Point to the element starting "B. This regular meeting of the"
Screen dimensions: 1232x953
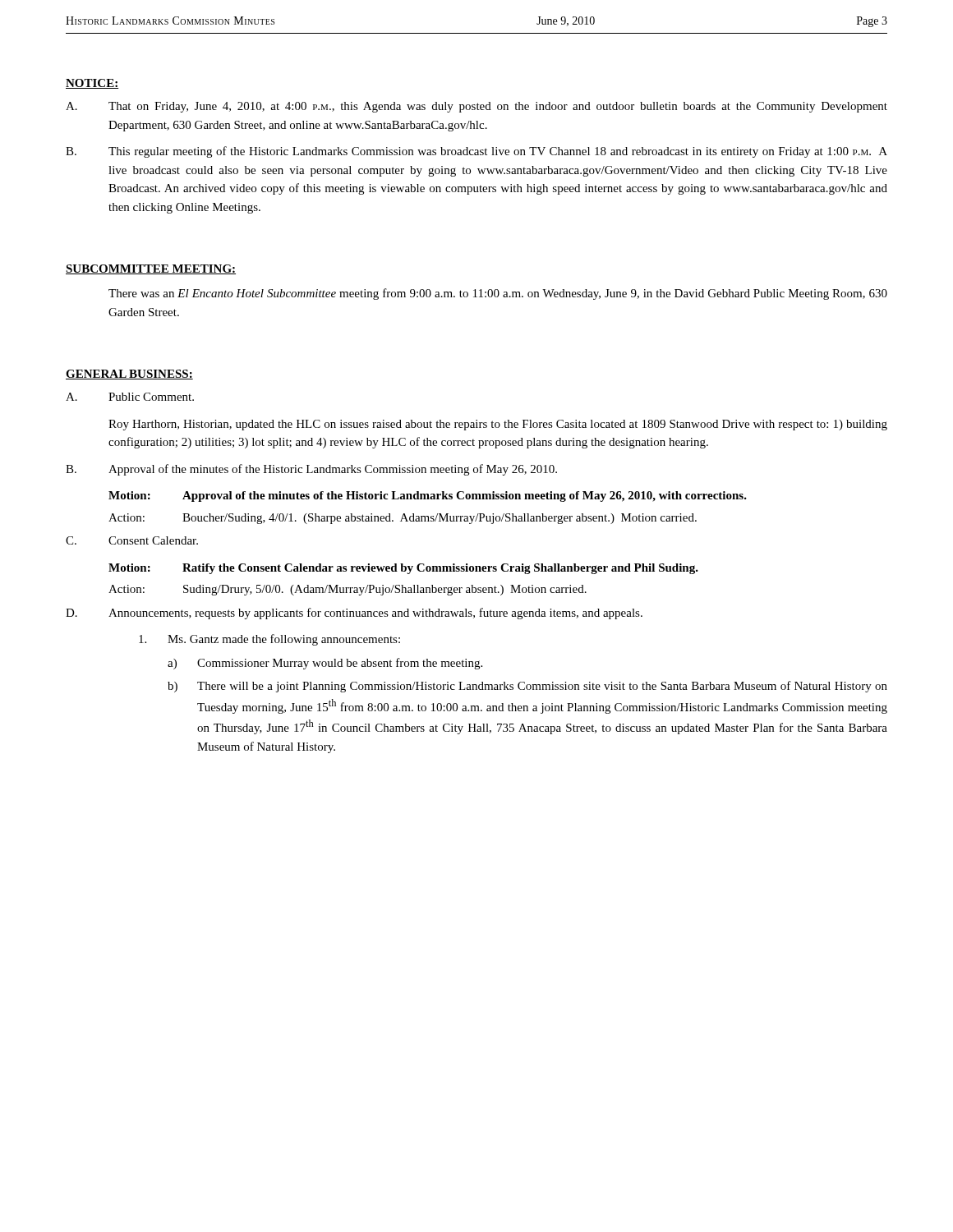[476, 179]
